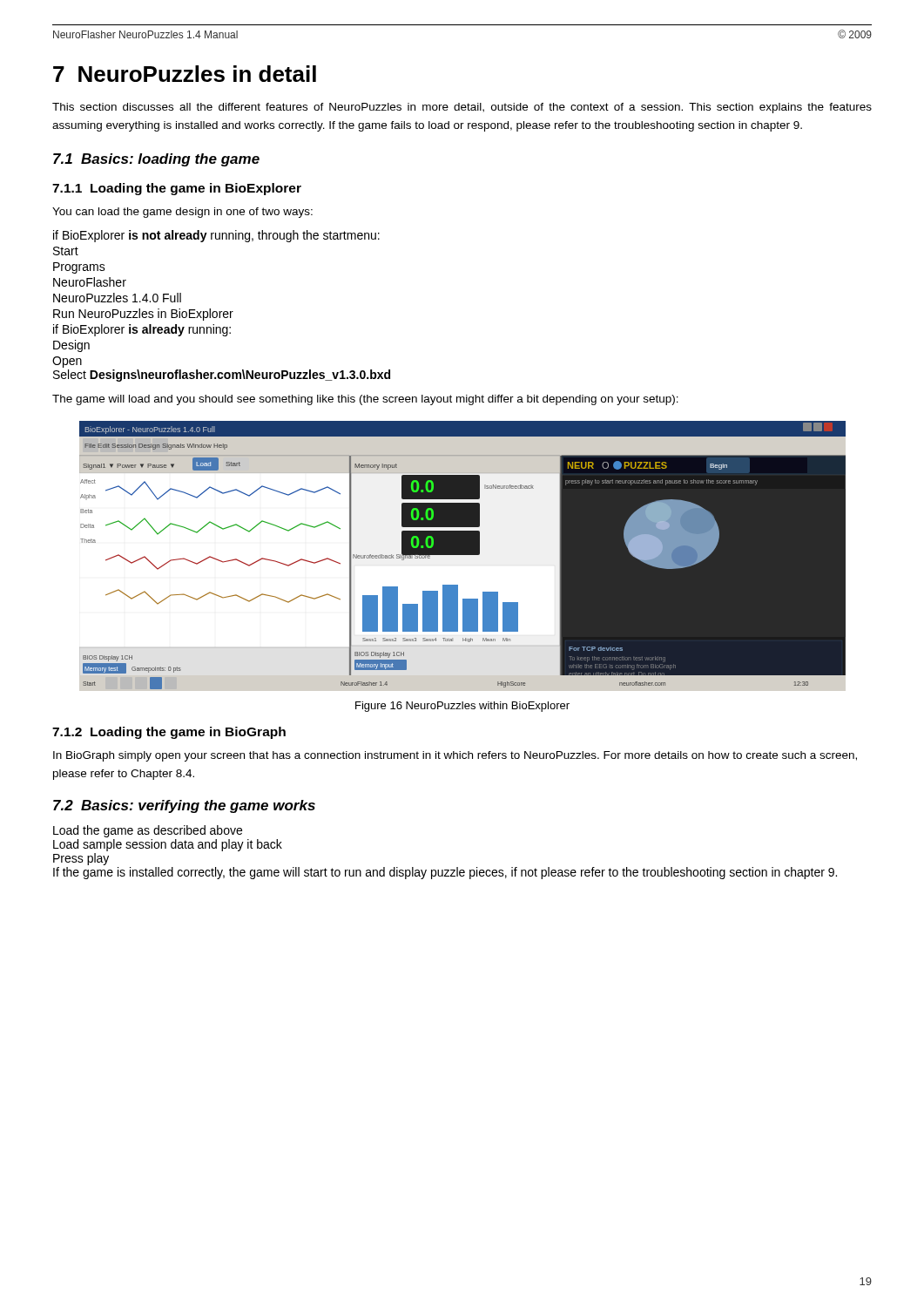Find the text block starting "Load sample session data and play it back"
The width and height of the screenshot is (924, 1307).
[x=168, y=845]
